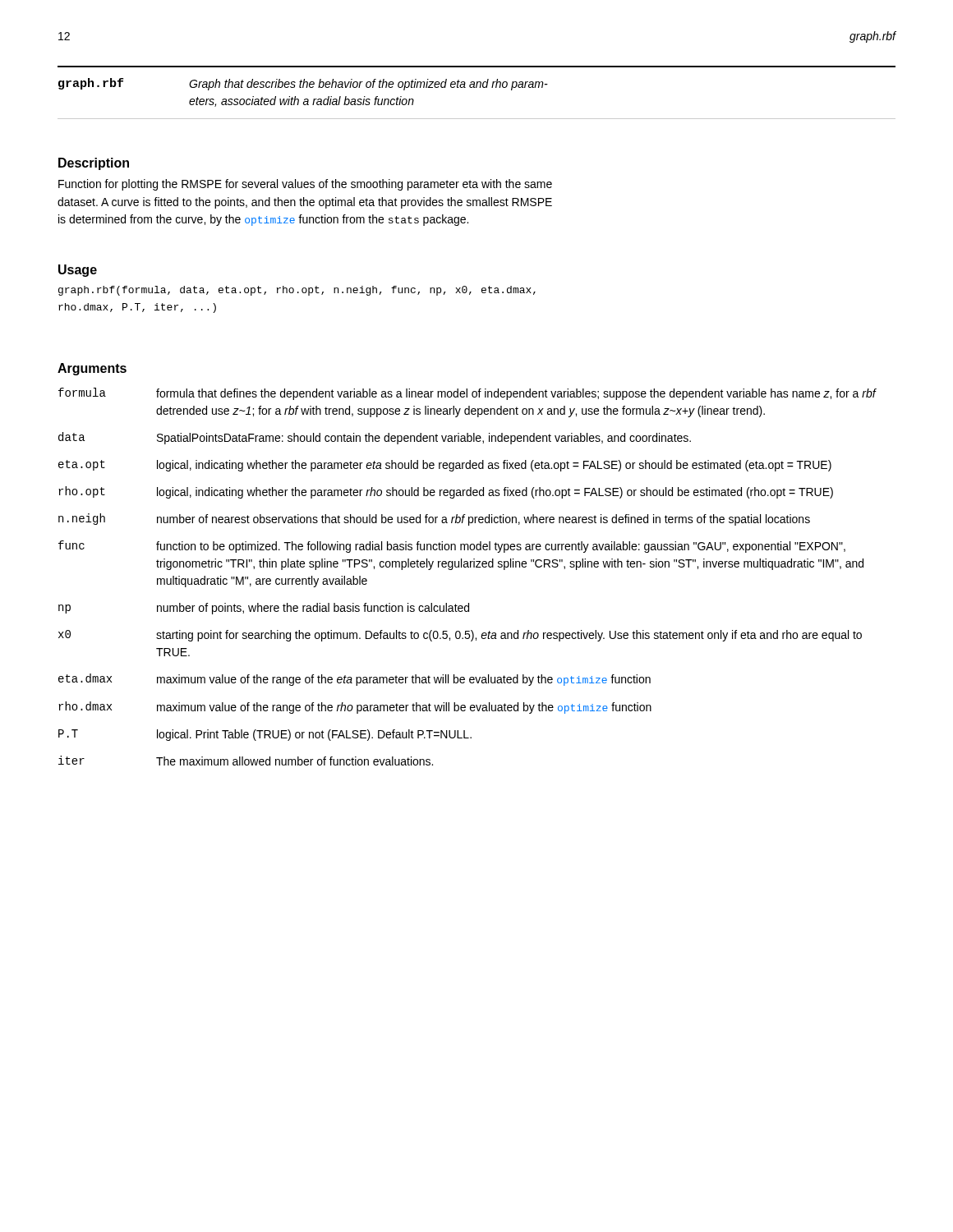This screenshot has width=953, height=1232.
Task: Select the element starting "logical, indicating whether the parameter eta should"
Action: (x=494, y=465)
